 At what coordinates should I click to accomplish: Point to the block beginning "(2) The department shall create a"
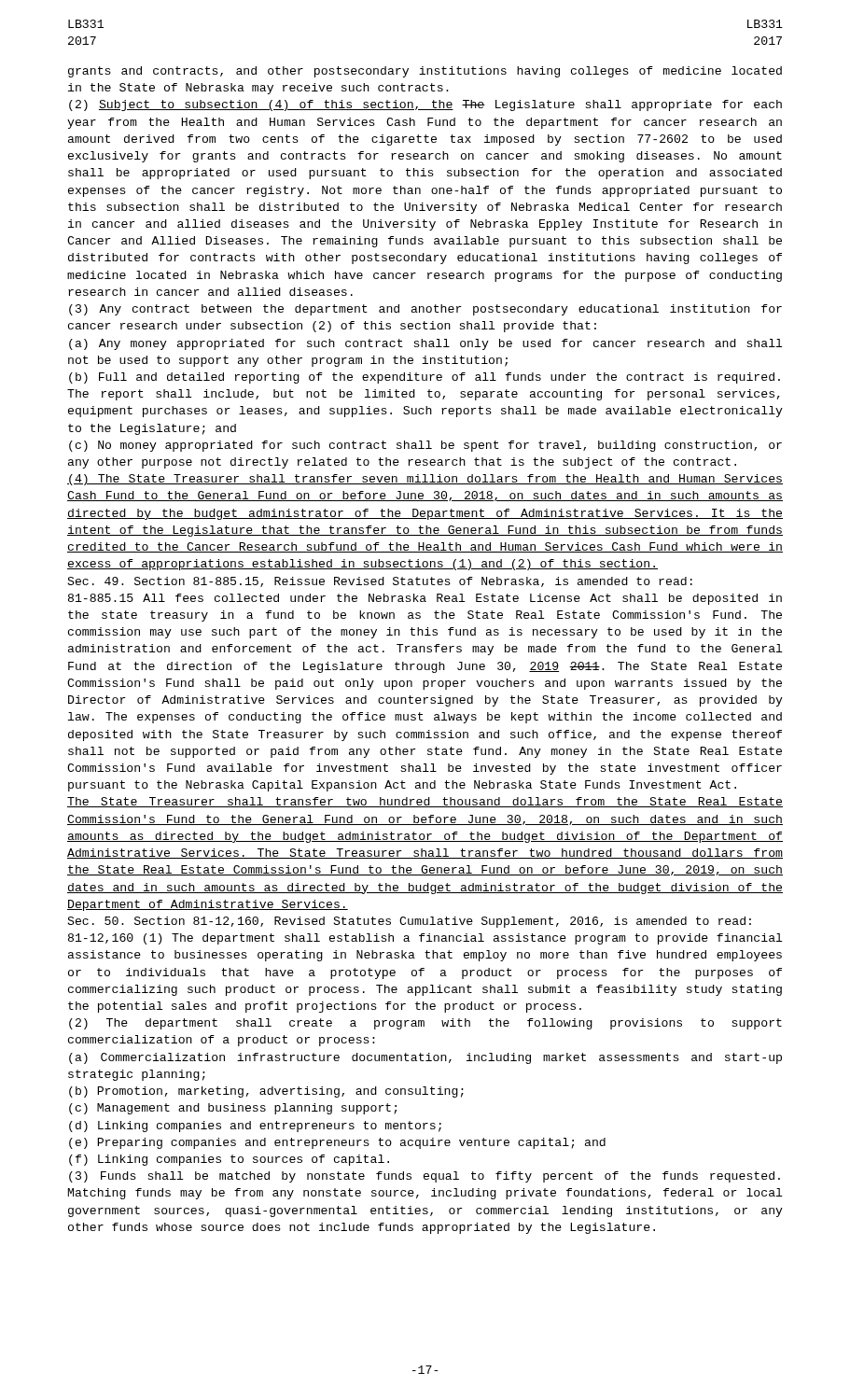(x=425, y=1033)
